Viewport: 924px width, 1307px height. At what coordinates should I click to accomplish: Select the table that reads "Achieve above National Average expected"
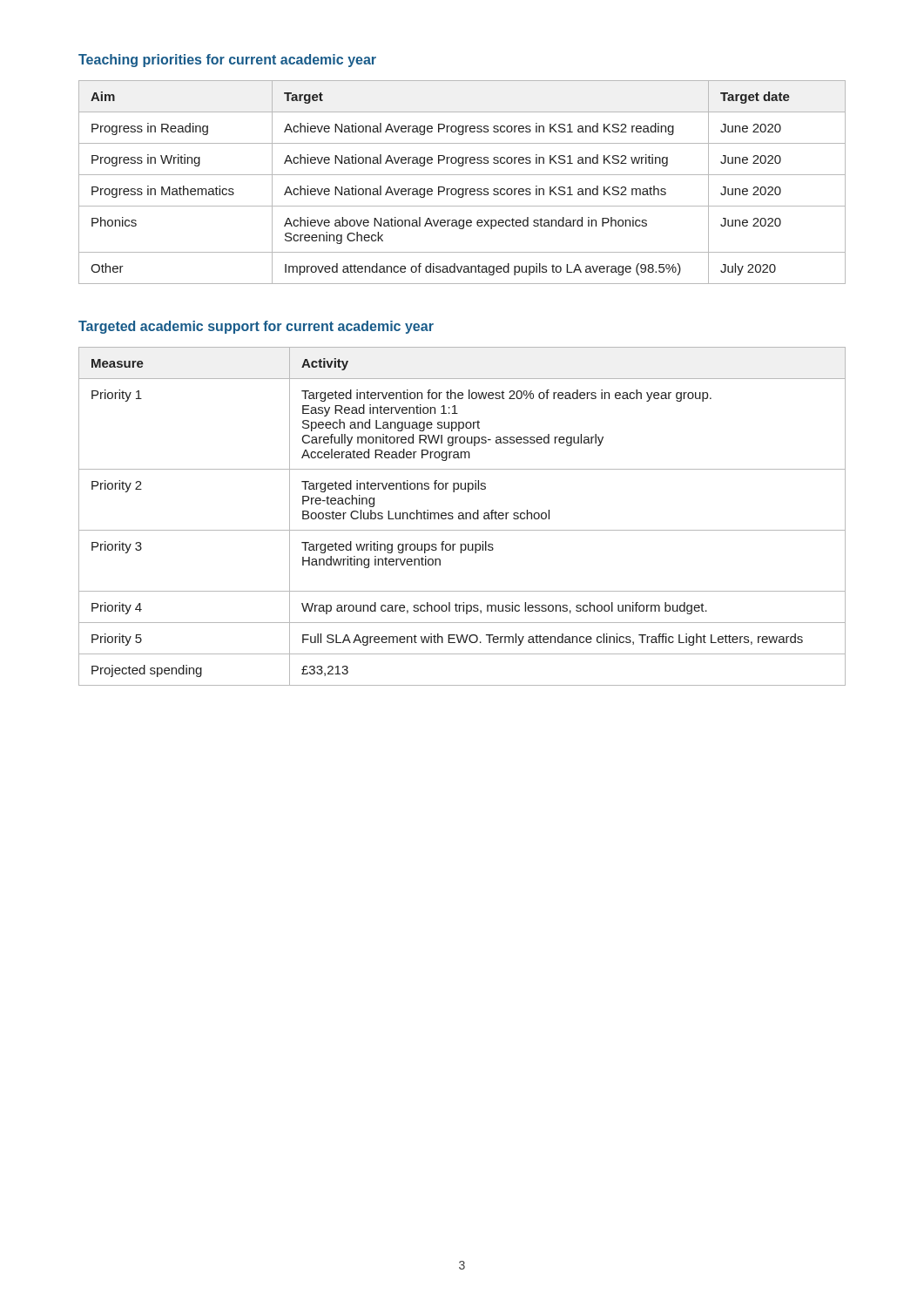(462, 182)
